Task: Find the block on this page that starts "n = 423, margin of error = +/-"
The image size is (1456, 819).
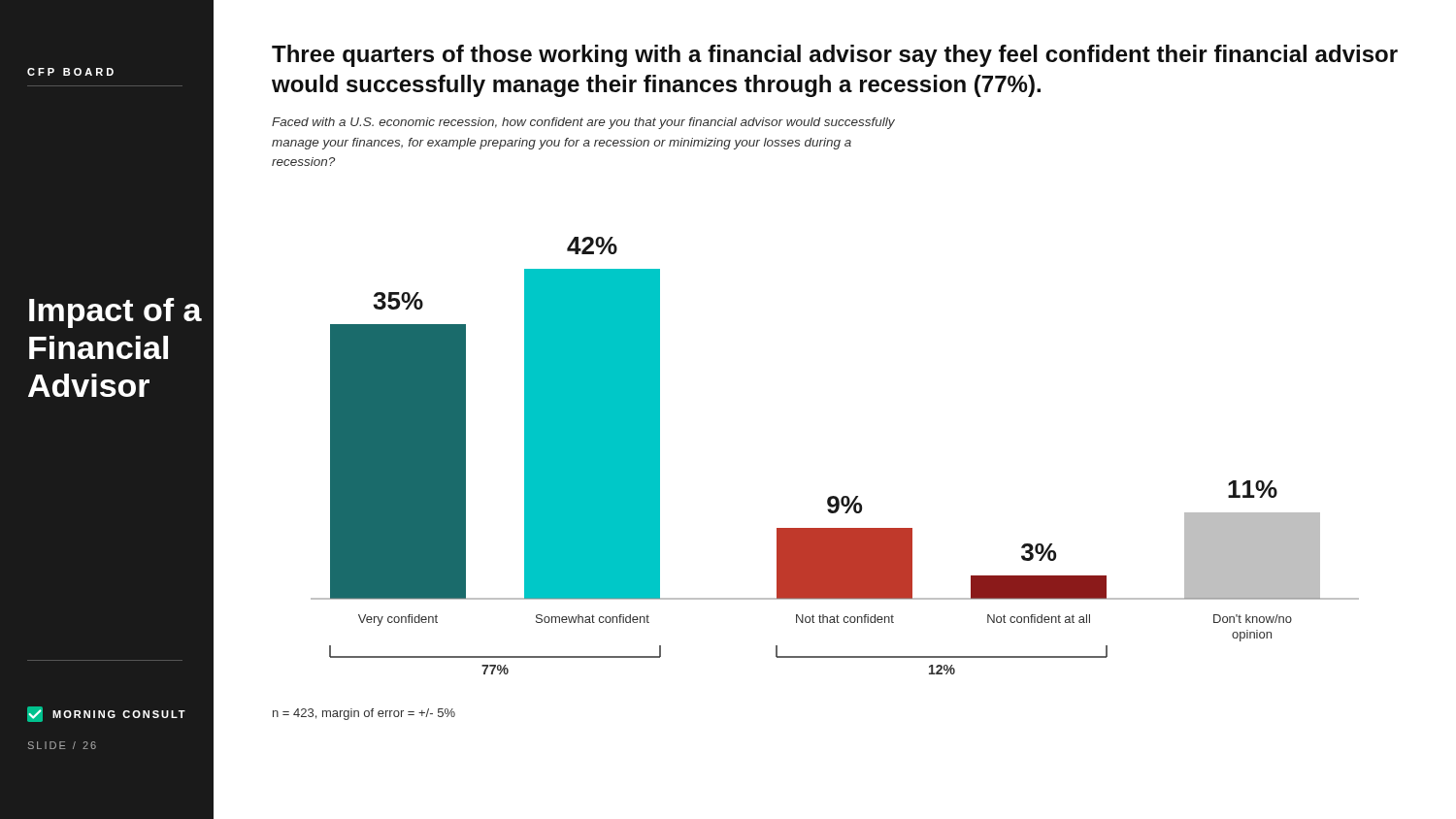Action: (363, 713)
